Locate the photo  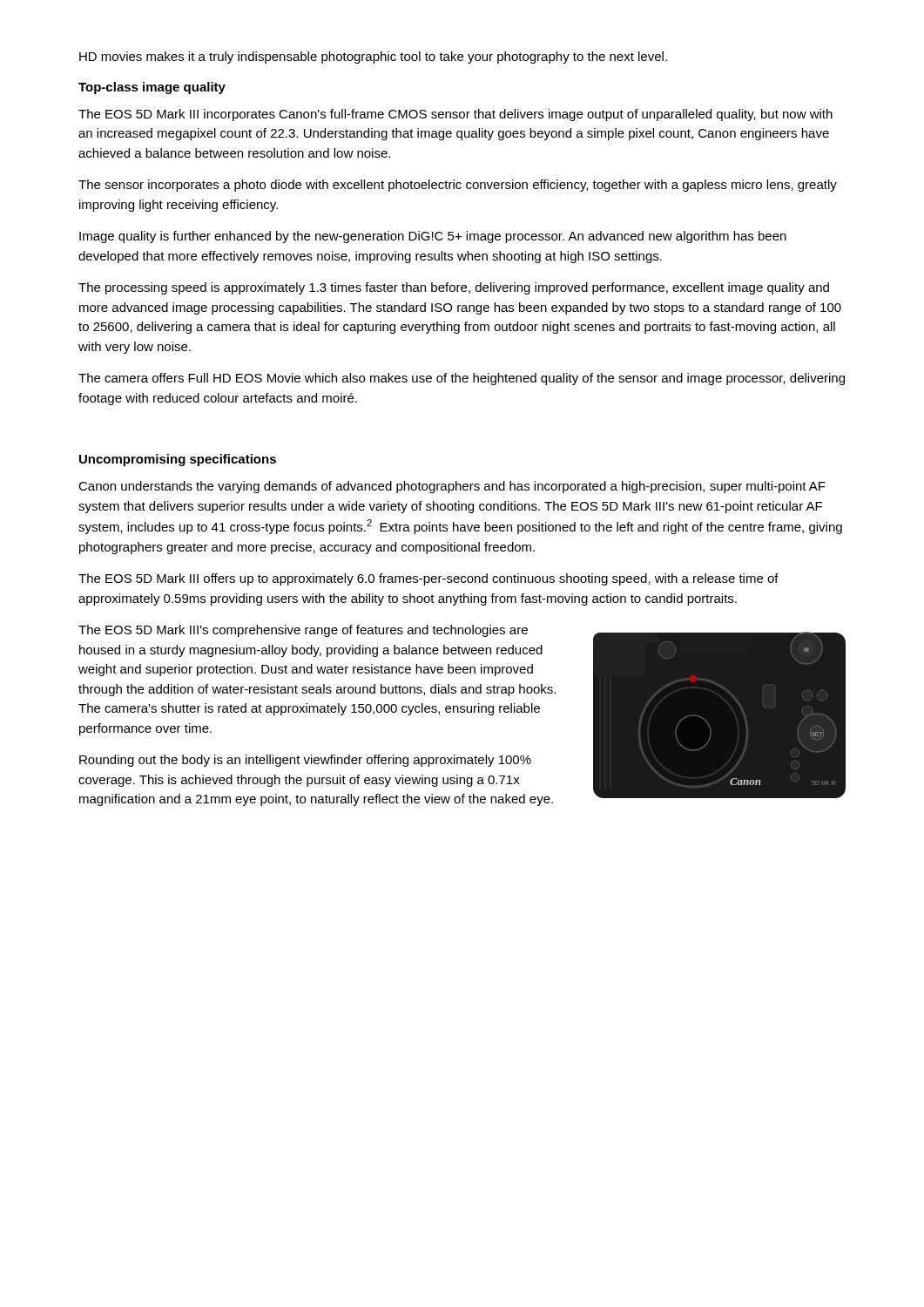(x=719, y=717)
